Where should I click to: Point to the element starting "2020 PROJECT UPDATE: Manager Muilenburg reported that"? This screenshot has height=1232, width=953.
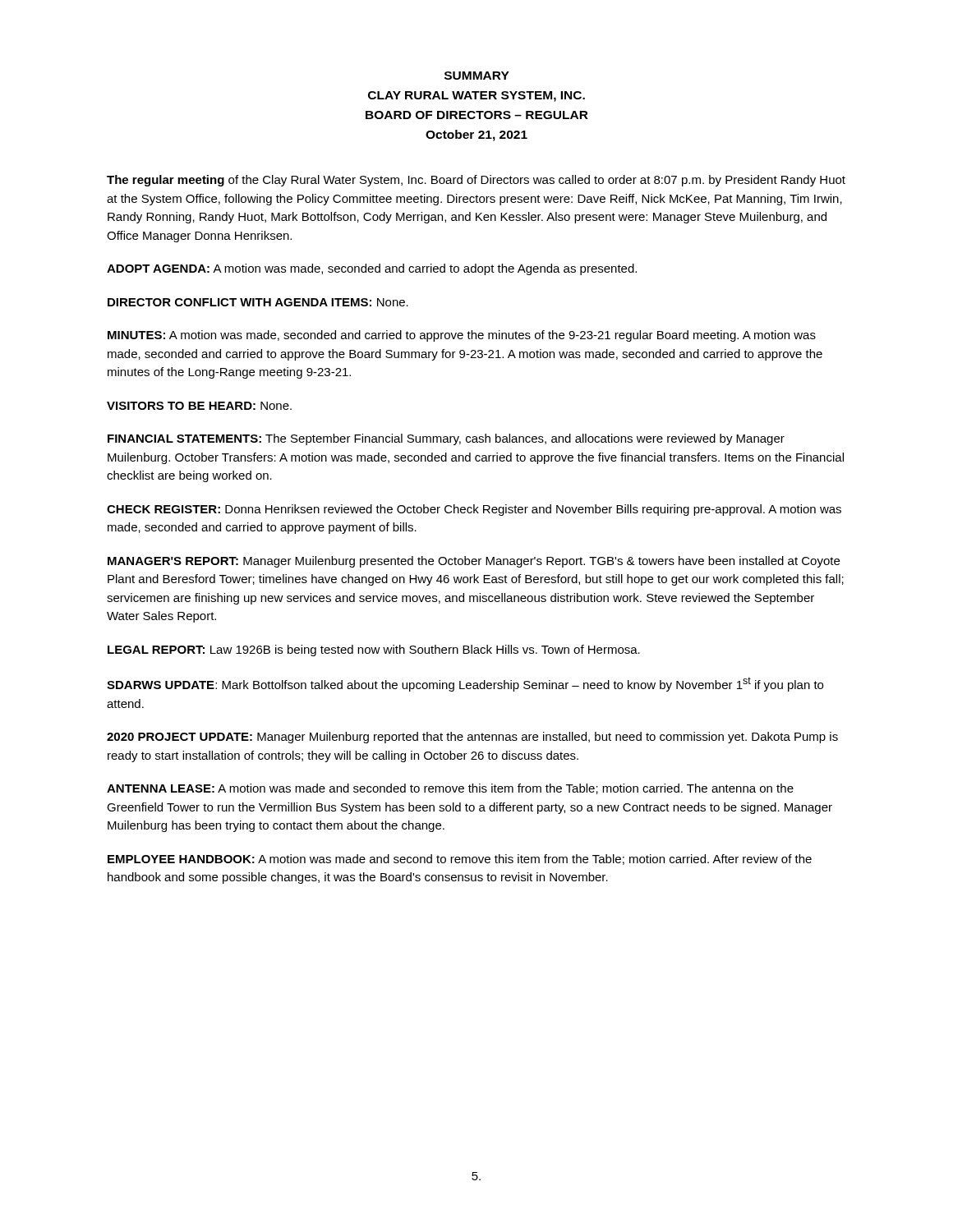(x=476, y=746)
